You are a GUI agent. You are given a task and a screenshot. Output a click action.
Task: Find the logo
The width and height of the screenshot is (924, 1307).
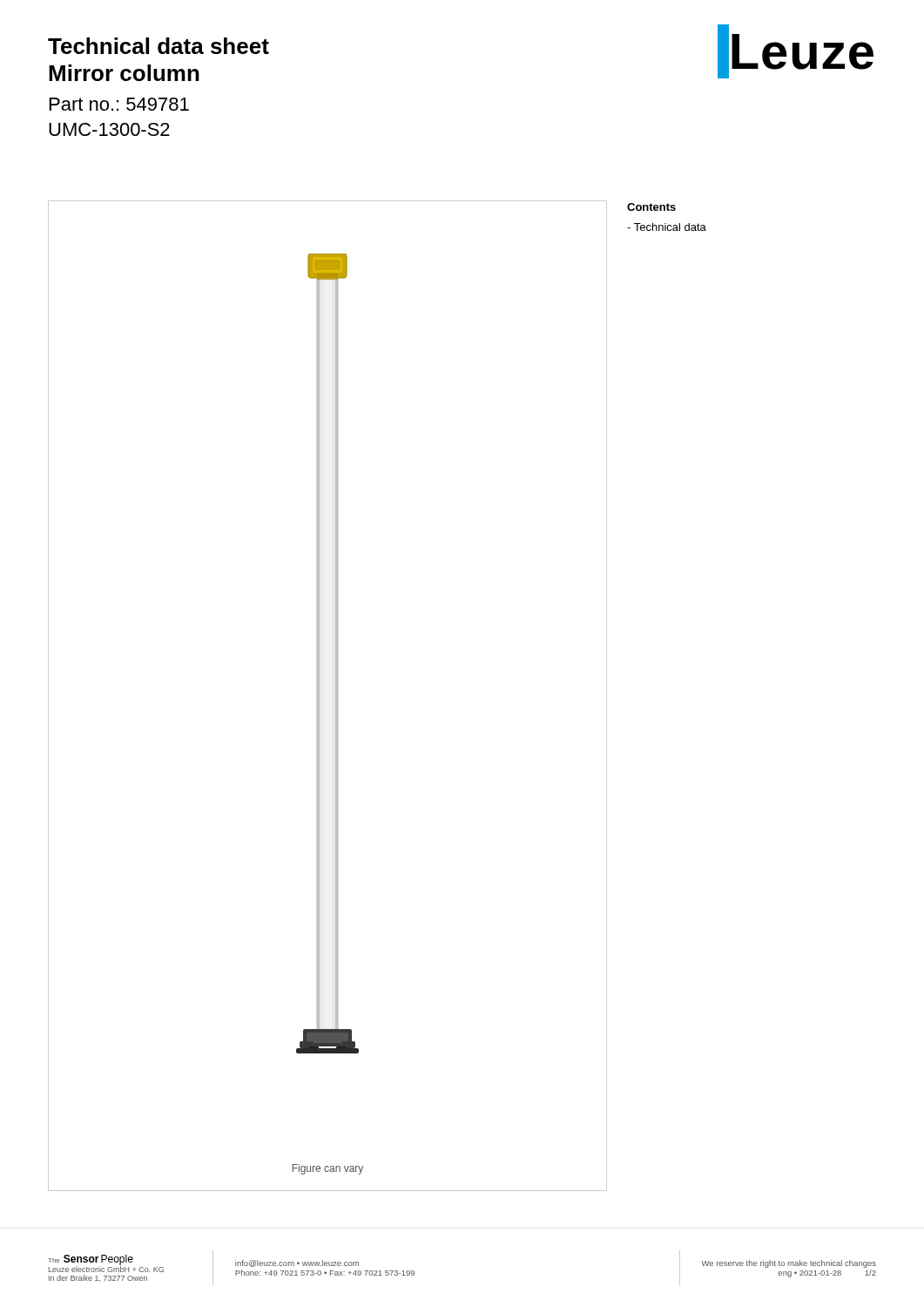(x=797, y=51)
